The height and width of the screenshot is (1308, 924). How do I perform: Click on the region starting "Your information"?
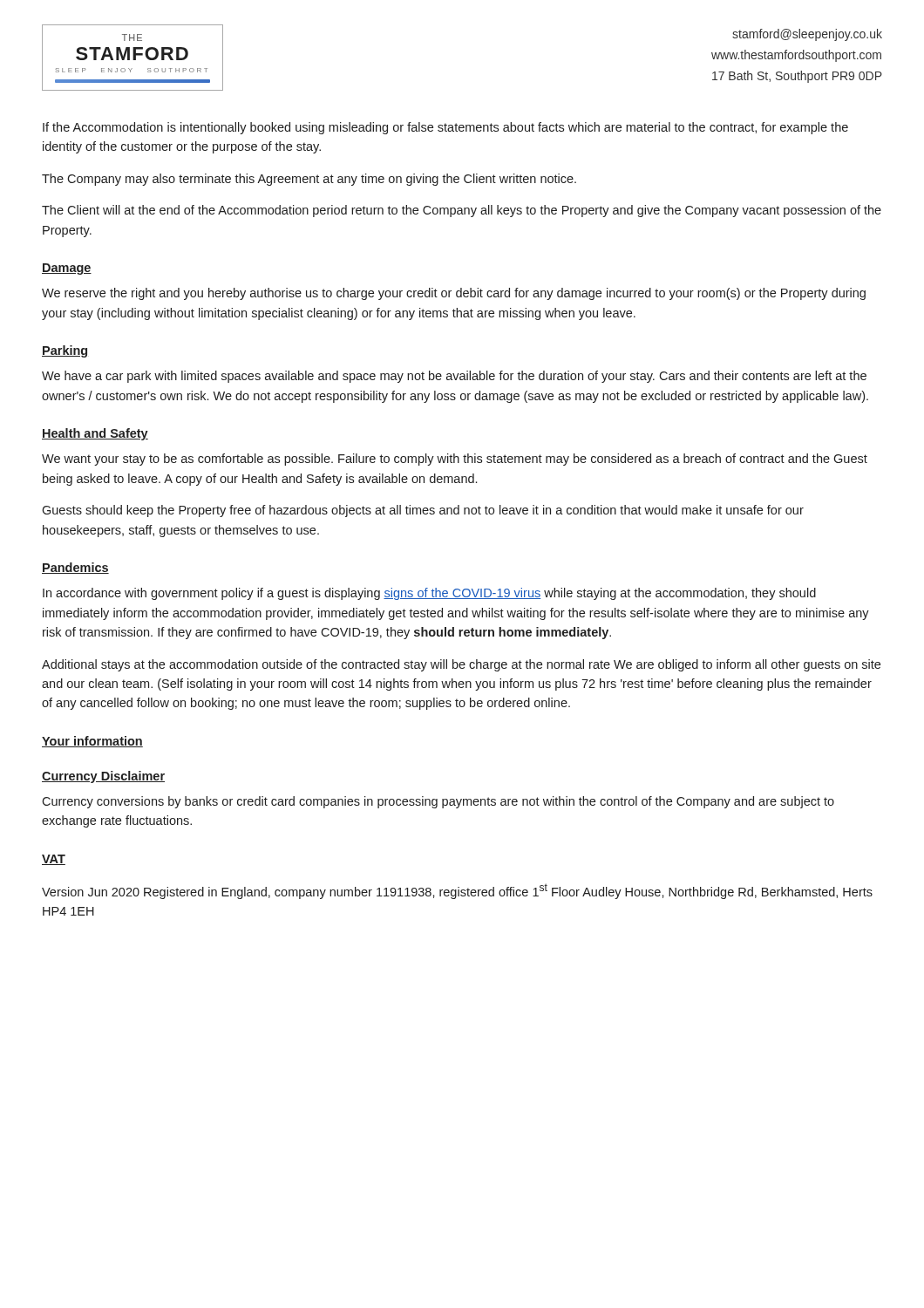click(92, 741)
